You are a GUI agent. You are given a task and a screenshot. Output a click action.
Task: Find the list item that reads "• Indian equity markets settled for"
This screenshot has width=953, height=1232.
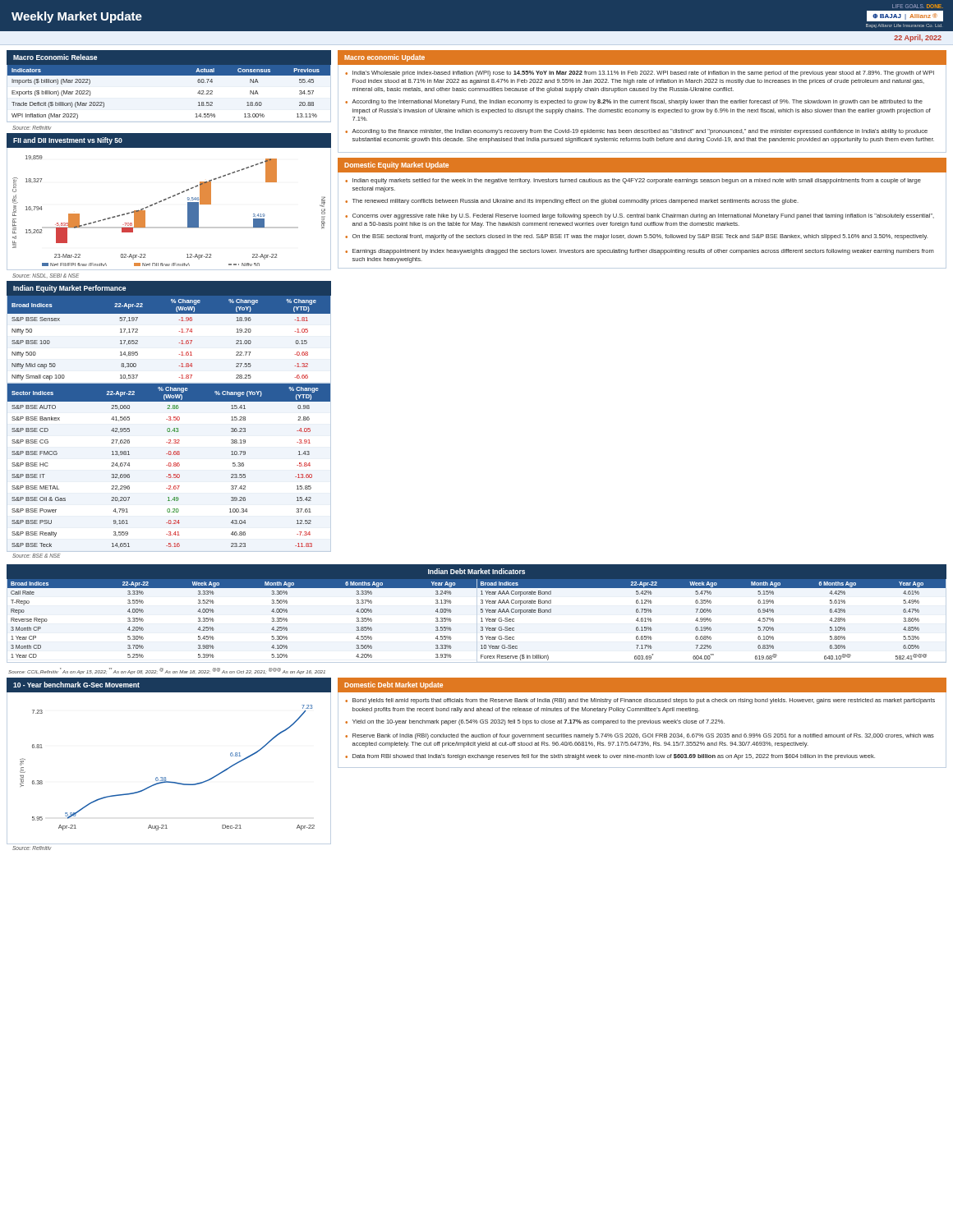[x=642, y=185]
